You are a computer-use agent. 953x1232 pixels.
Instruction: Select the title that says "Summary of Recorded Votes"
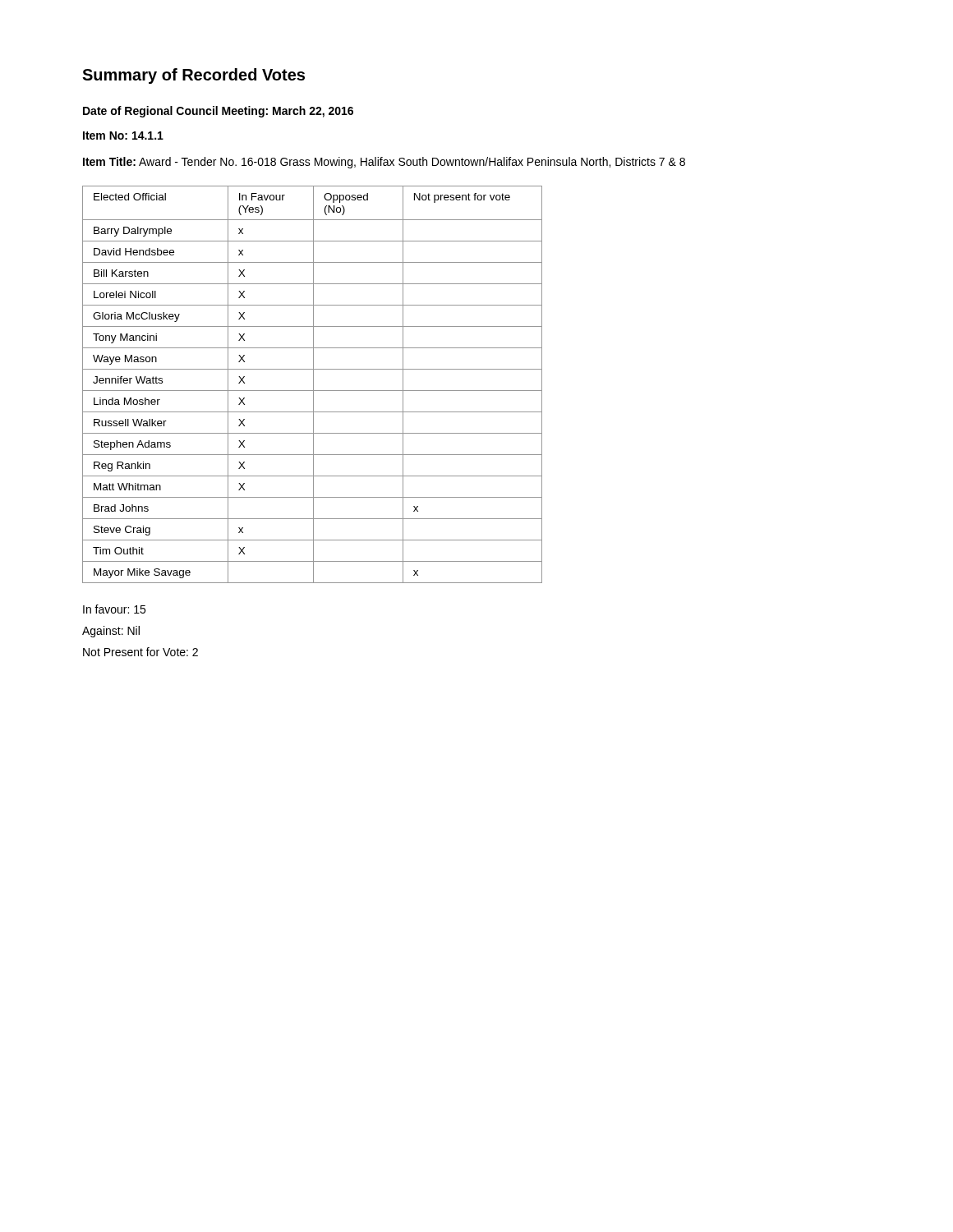[194, 75]
